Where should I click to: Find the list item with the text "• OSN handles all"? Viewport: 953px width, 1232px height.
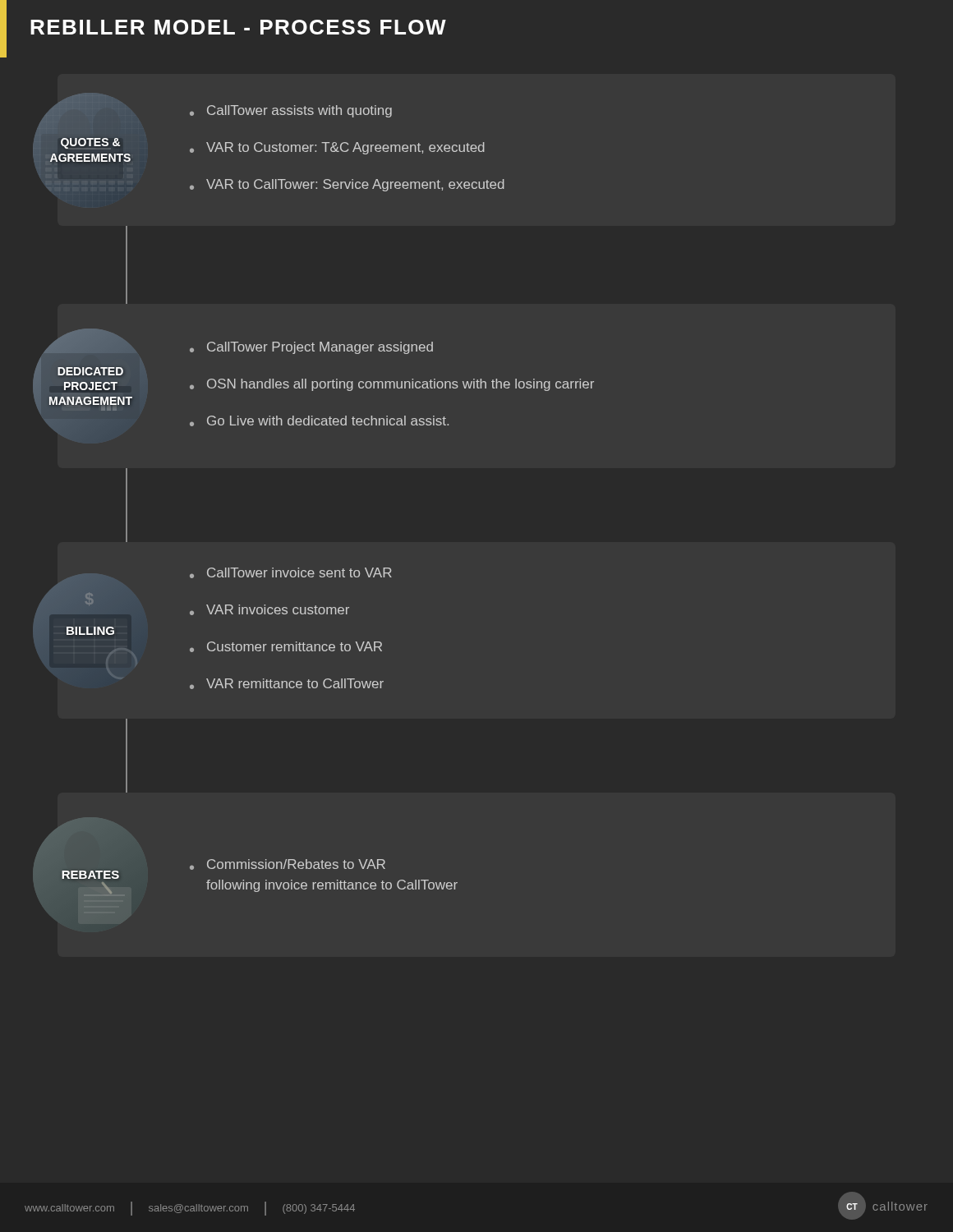click(x=392, y=386)
